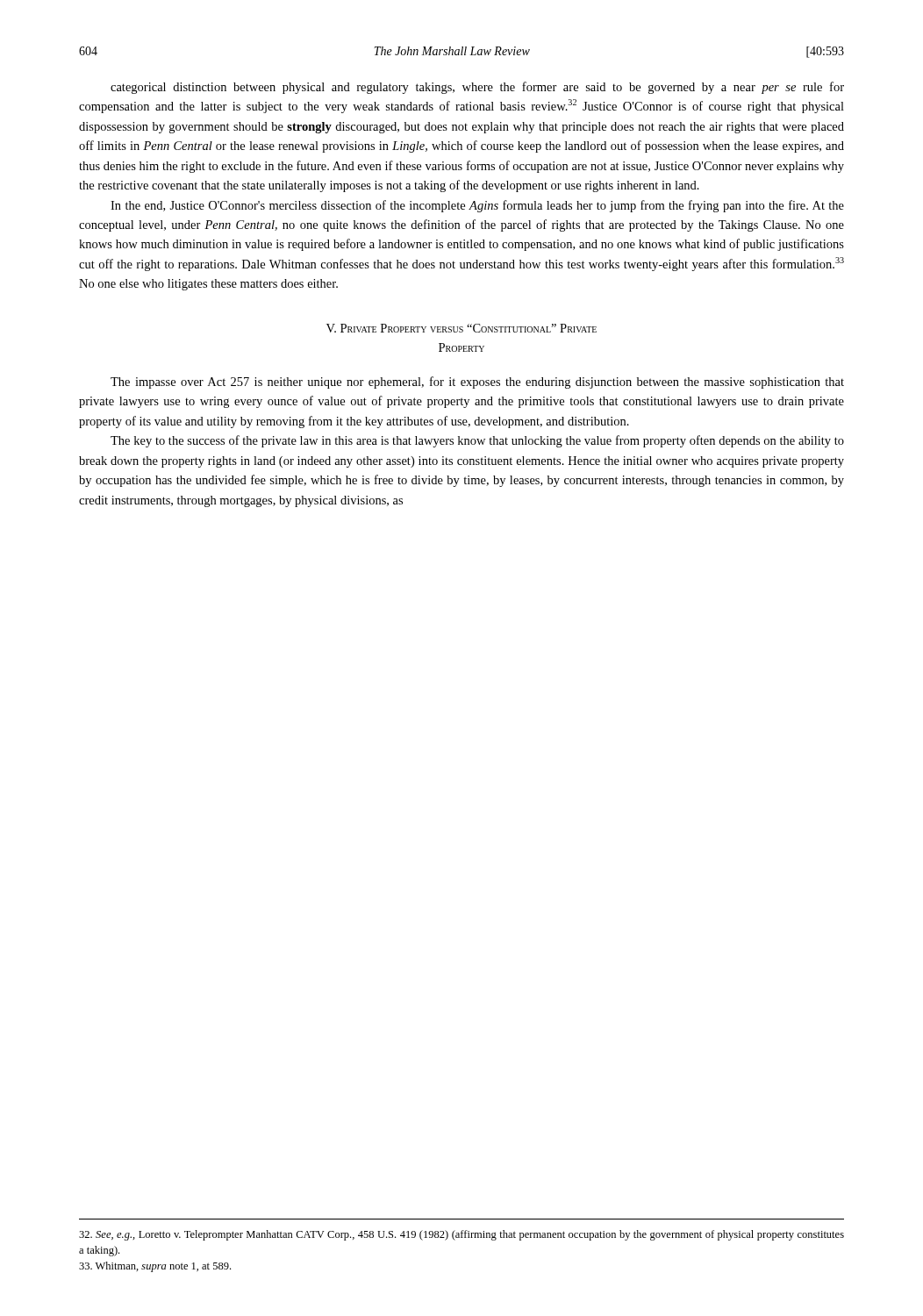Click on the footnote containing "See, e.g., Loretto"

462,1242
